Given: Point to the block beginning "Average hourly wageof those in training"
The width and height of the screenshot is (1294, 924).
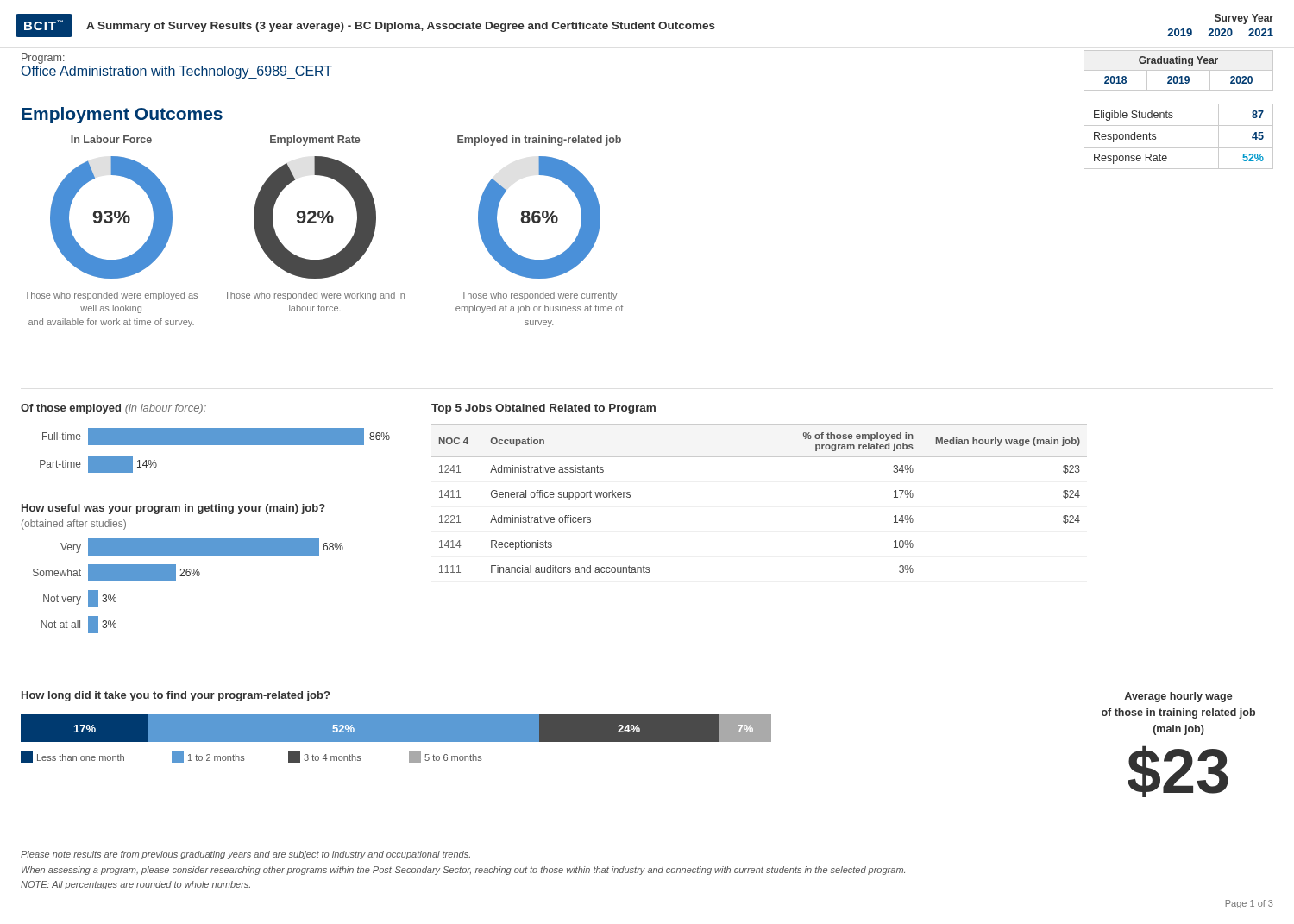Looking at the screenshot, I should 1178,746.
